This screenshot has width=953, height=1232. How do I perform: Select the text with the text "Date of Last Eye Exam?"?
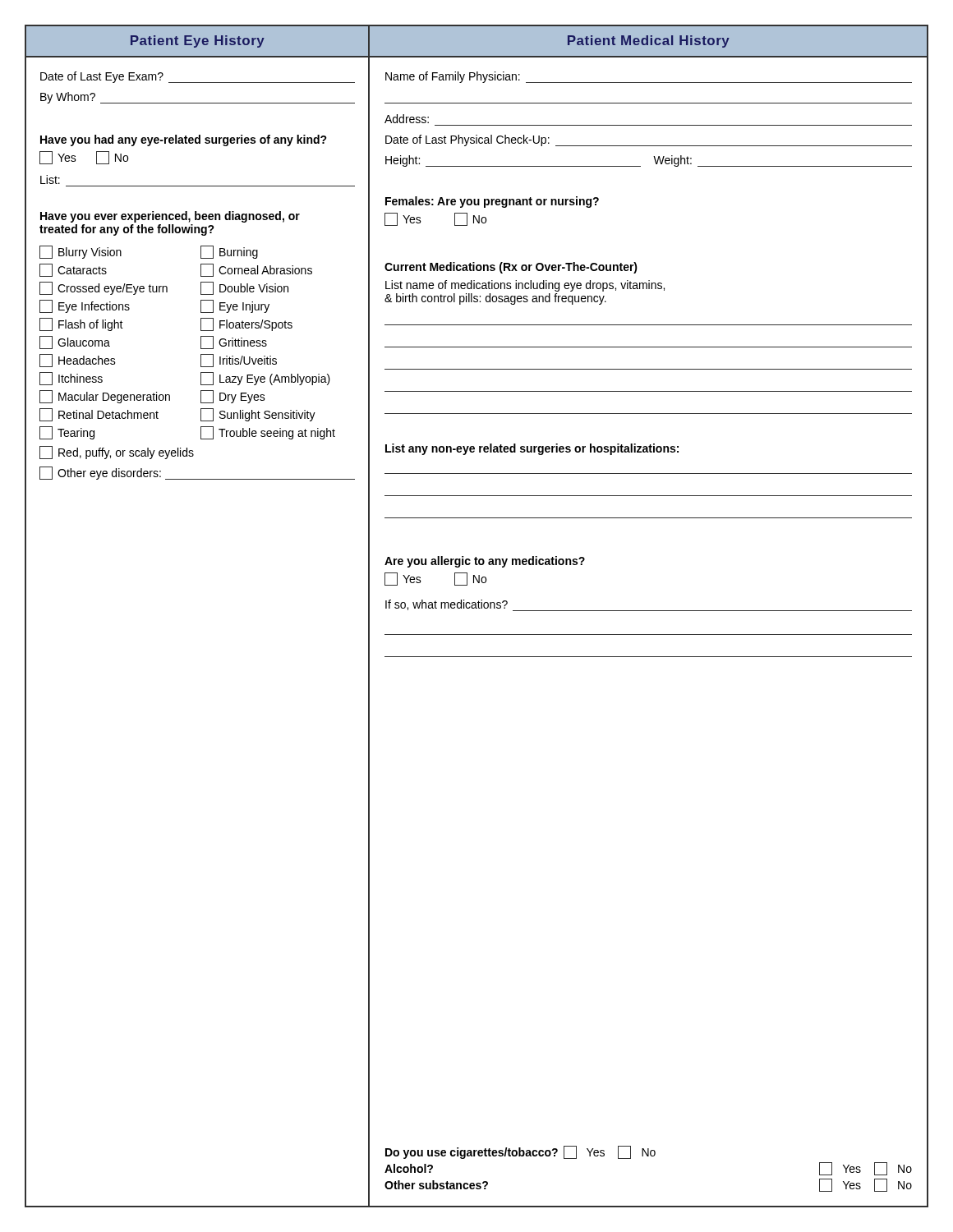tap(197, 76)
